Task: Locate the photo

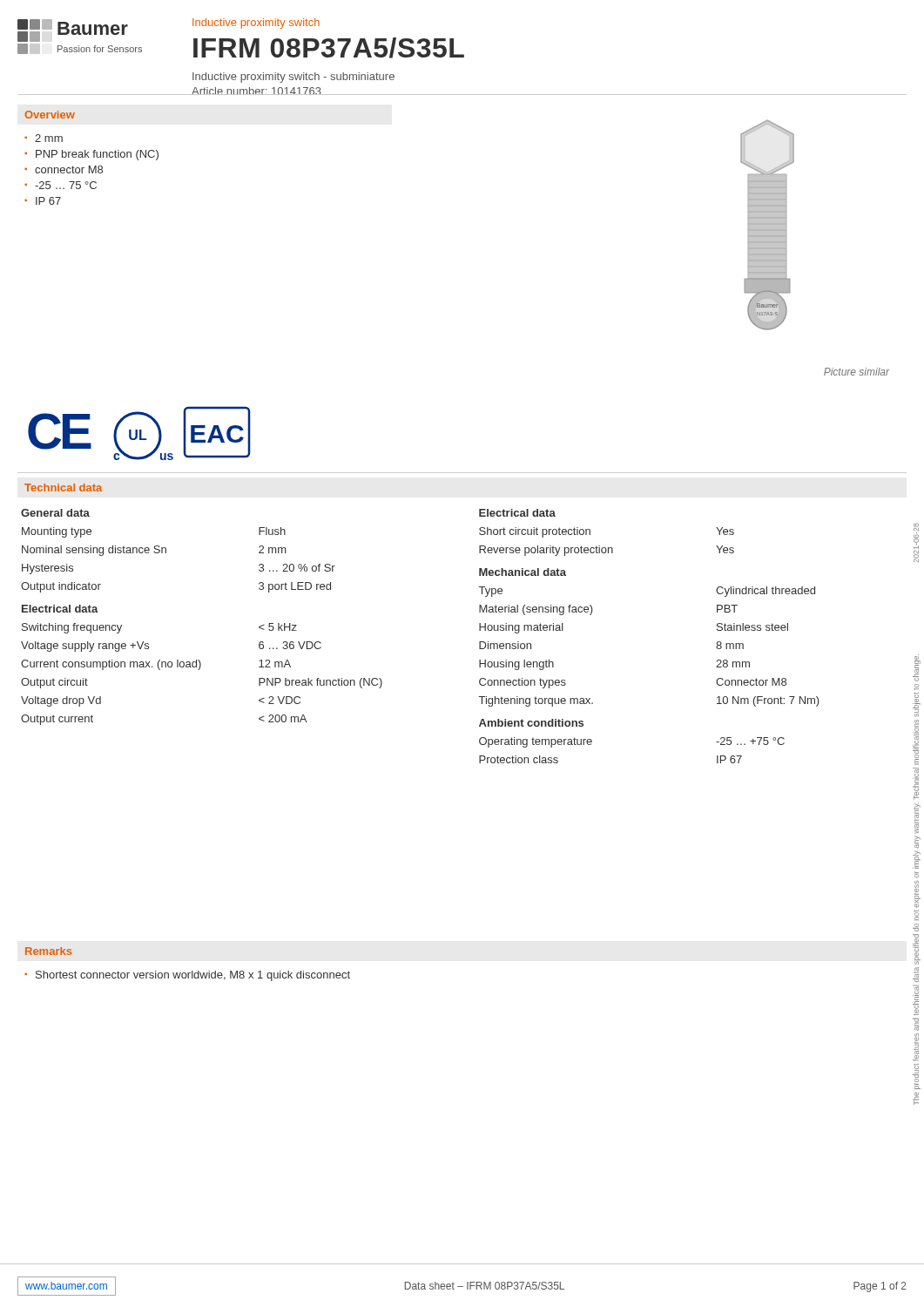Action: [767, 234]
